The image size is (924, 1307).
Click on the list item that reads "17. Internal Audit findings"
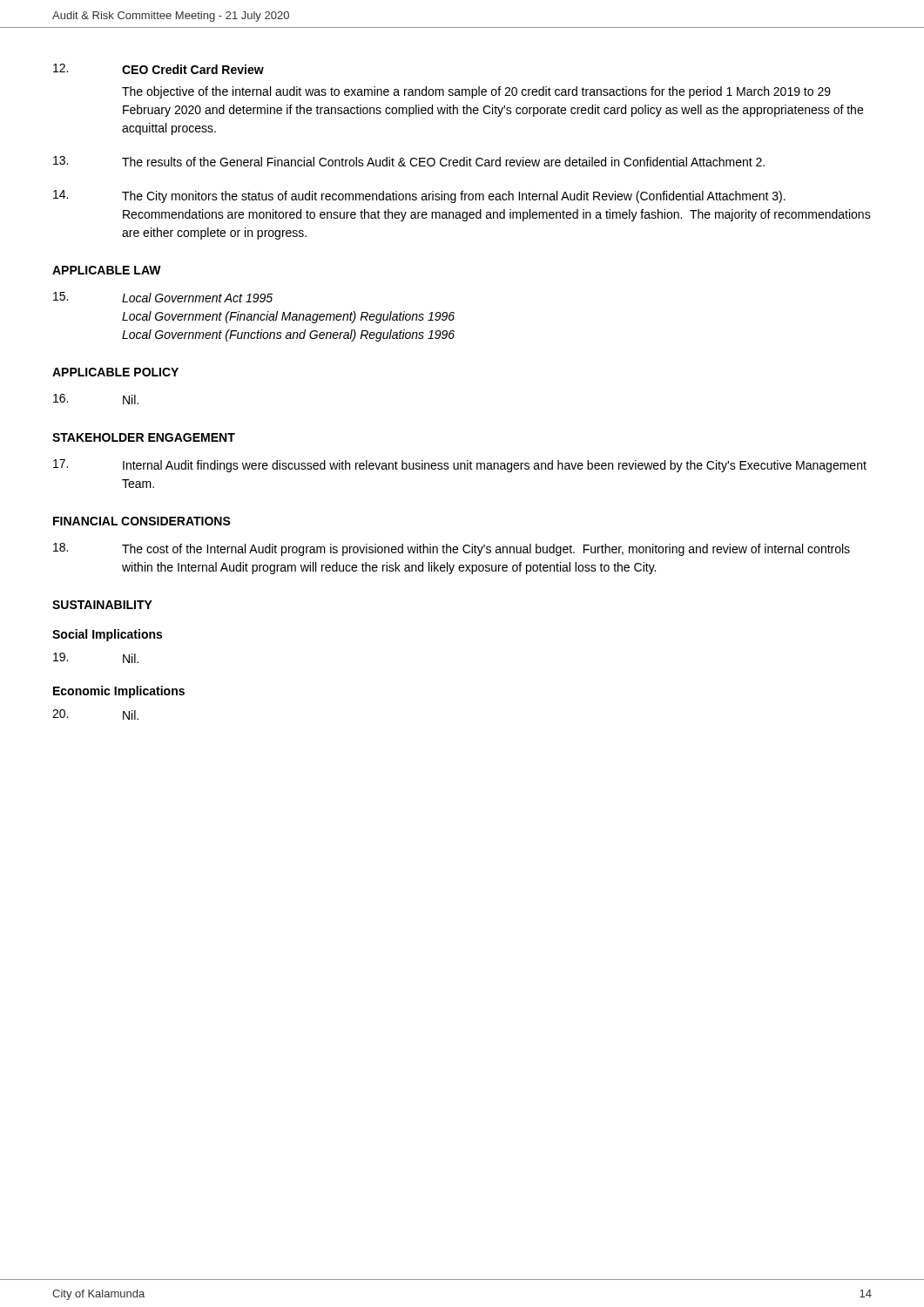click(462, 475)
